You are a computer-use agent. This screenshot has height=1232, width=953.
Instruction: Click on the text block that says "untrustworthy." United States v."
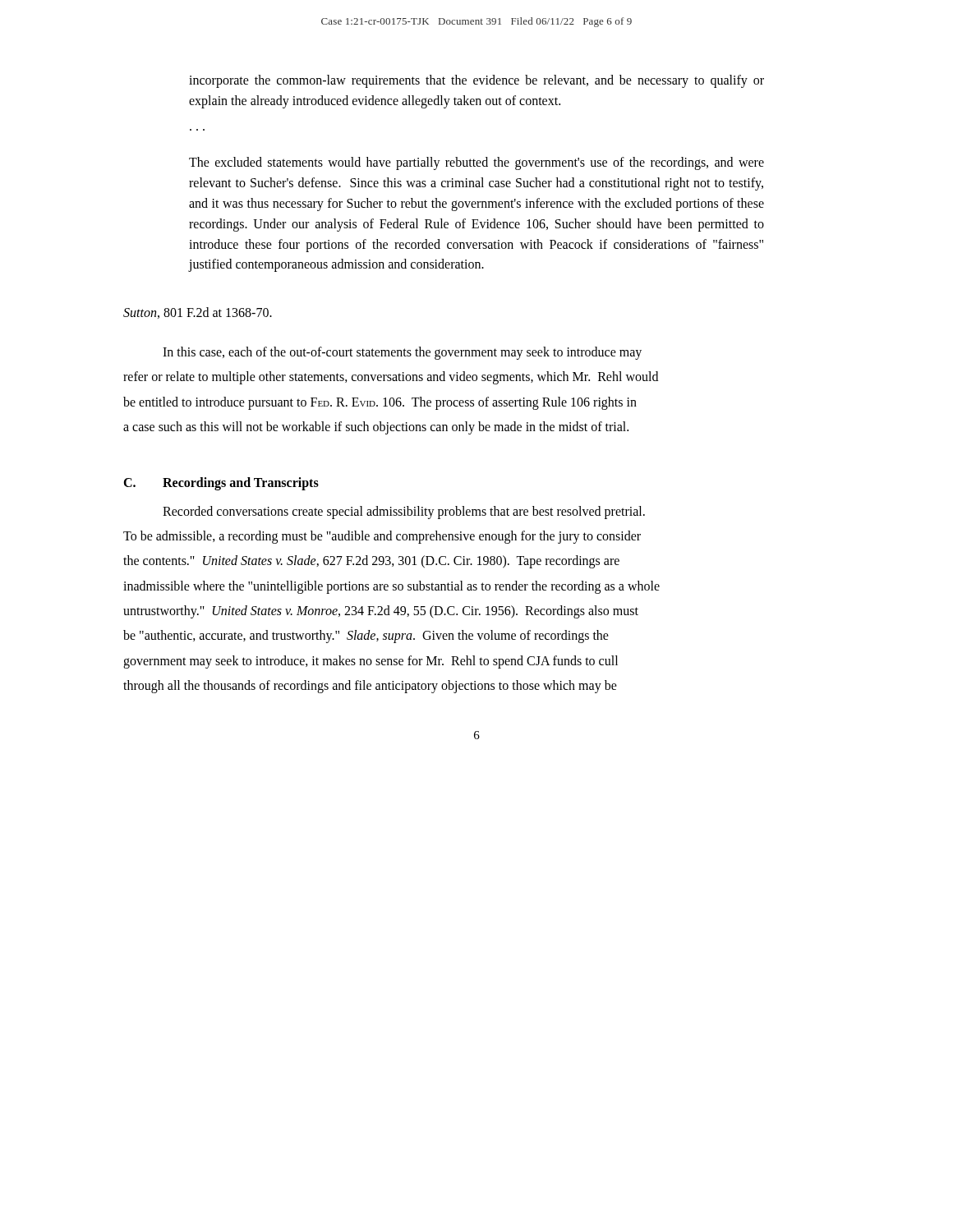381,611
